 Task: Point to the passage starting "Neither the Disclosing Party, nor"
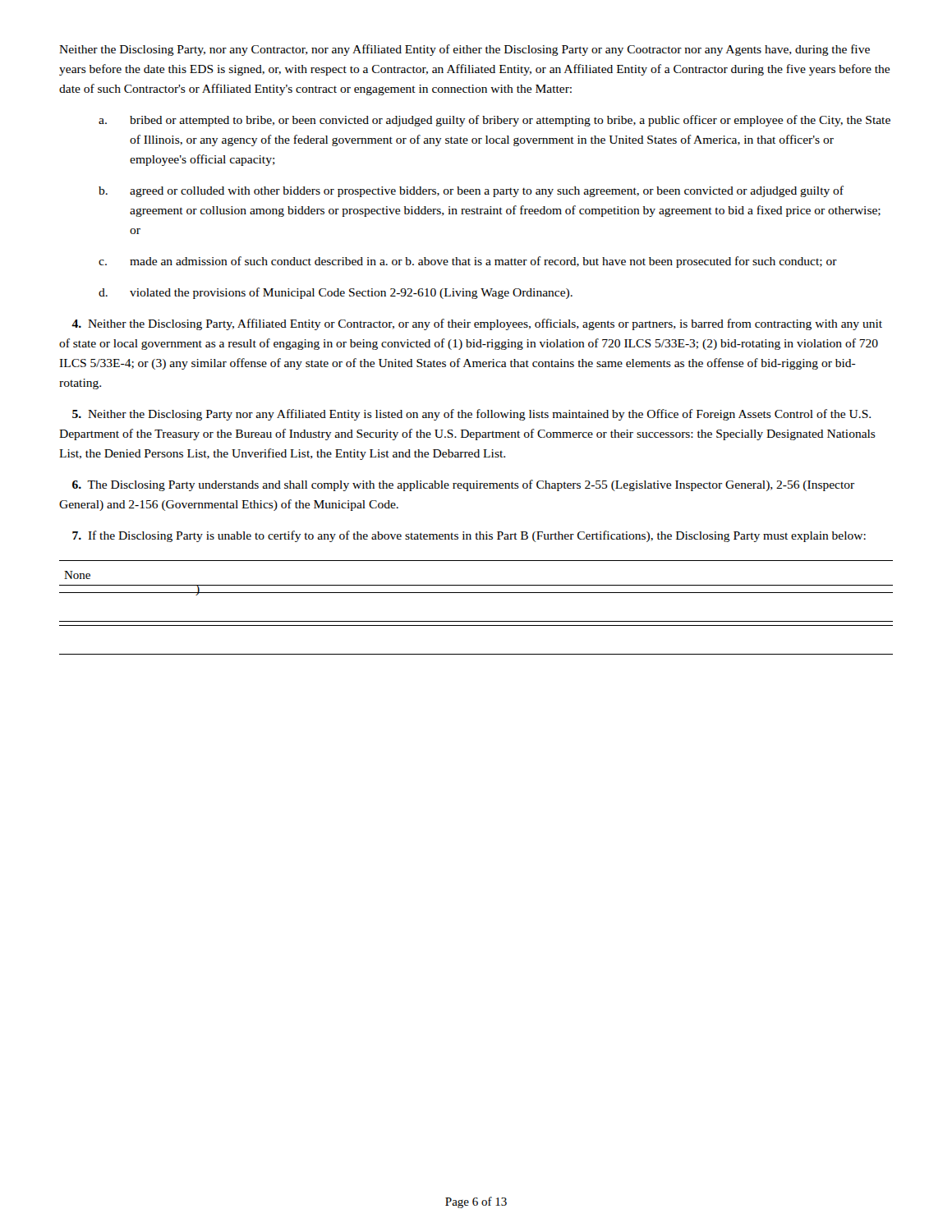475,69
